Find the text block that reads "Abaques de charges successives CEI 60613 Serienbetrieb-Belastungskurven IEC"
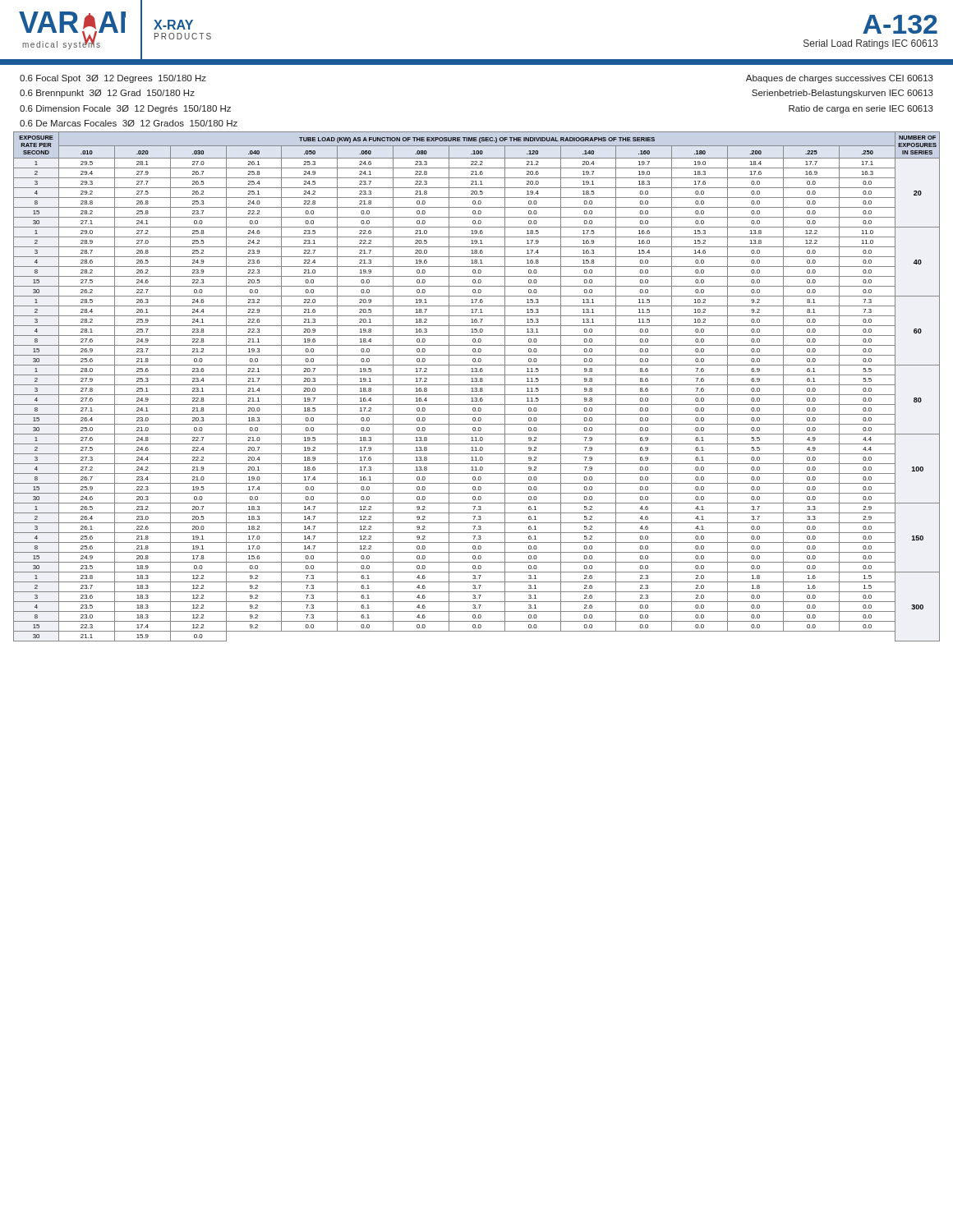This screenshot has width=953, height=1232. pyautogui.click(x=840, y=93)
